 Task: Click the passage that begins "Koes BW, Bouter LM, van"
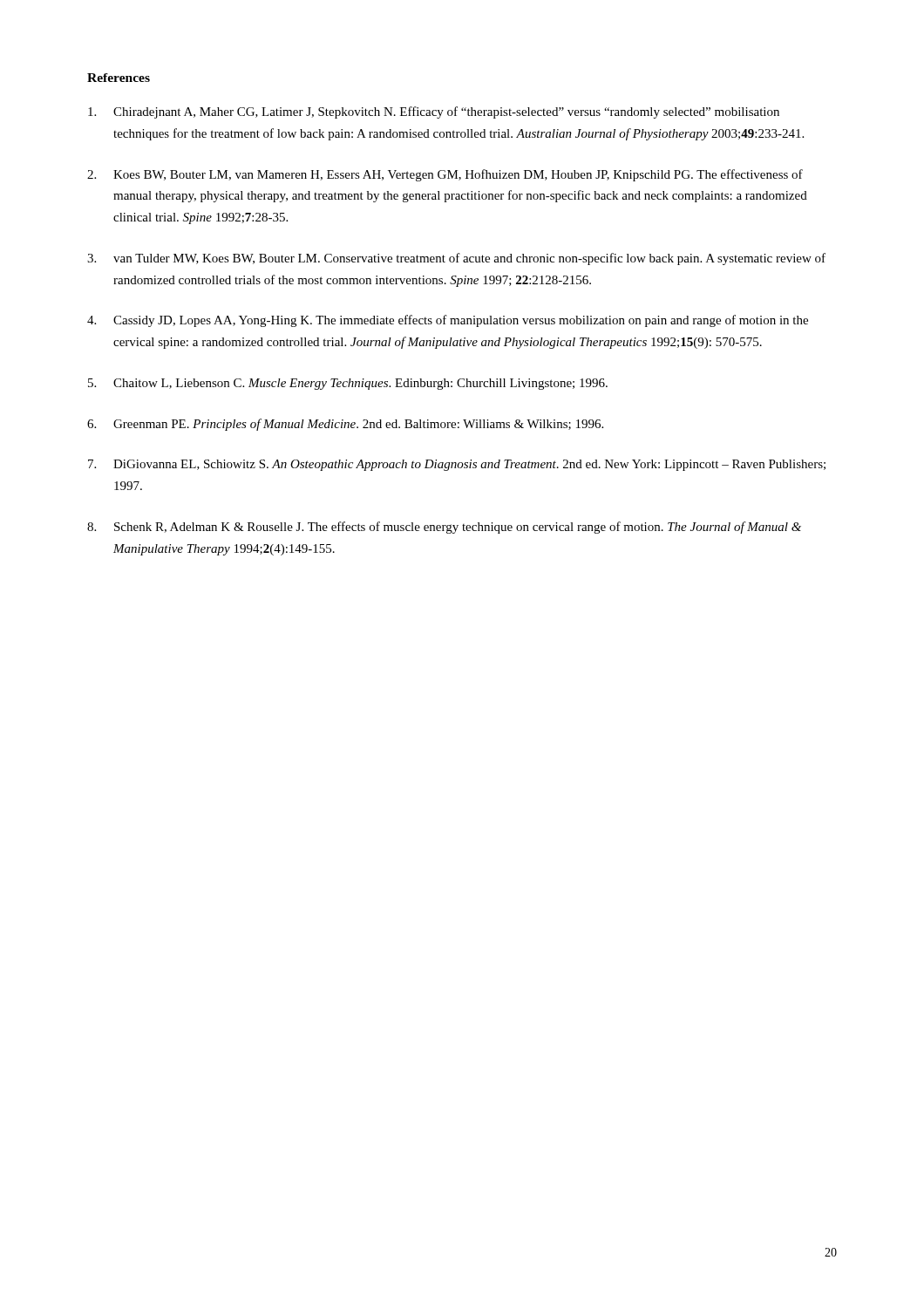click(x=460, y=196)
